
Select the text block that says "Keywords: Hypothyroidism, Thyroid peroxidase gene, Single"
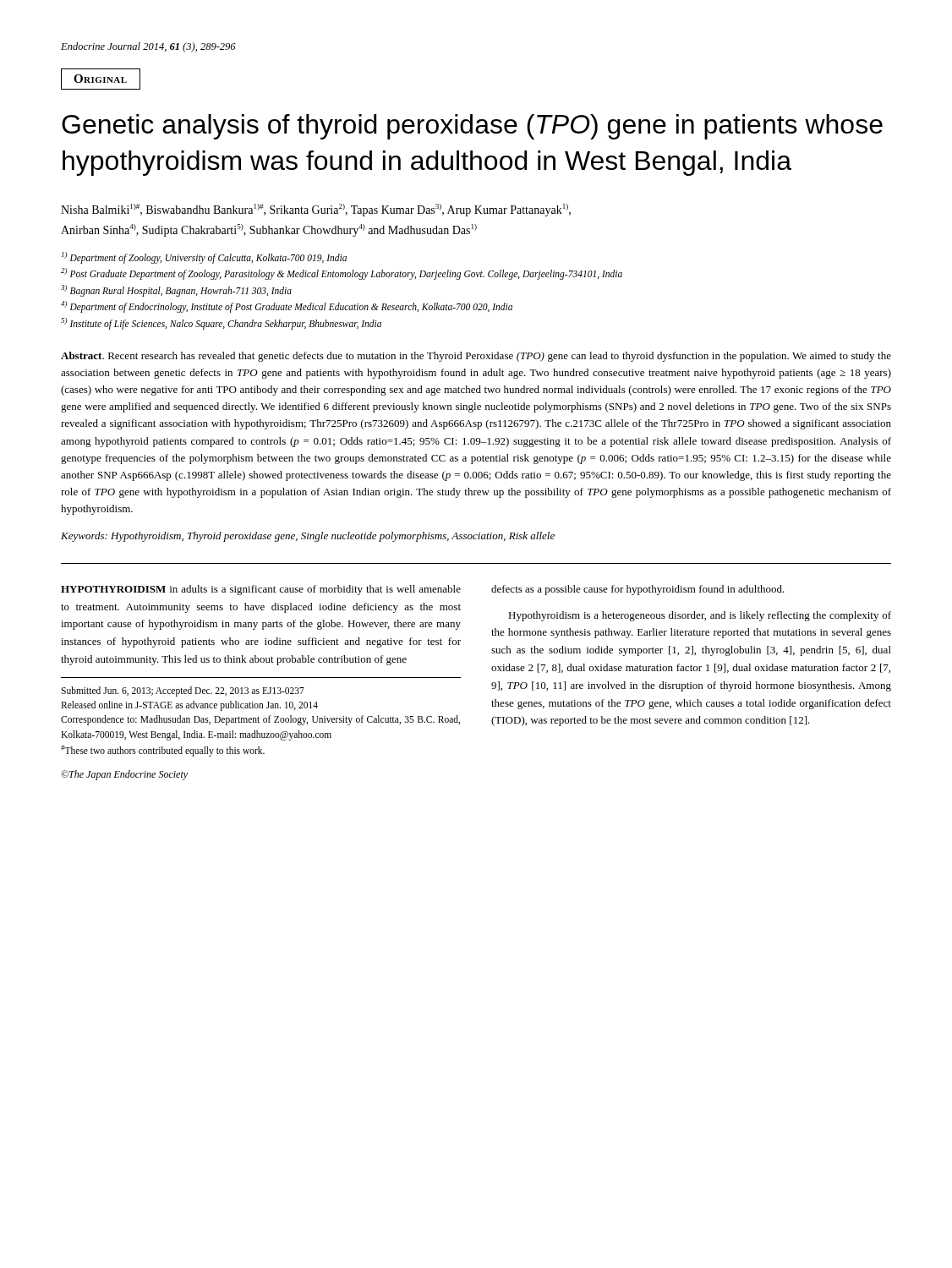[x=308, y=536]
